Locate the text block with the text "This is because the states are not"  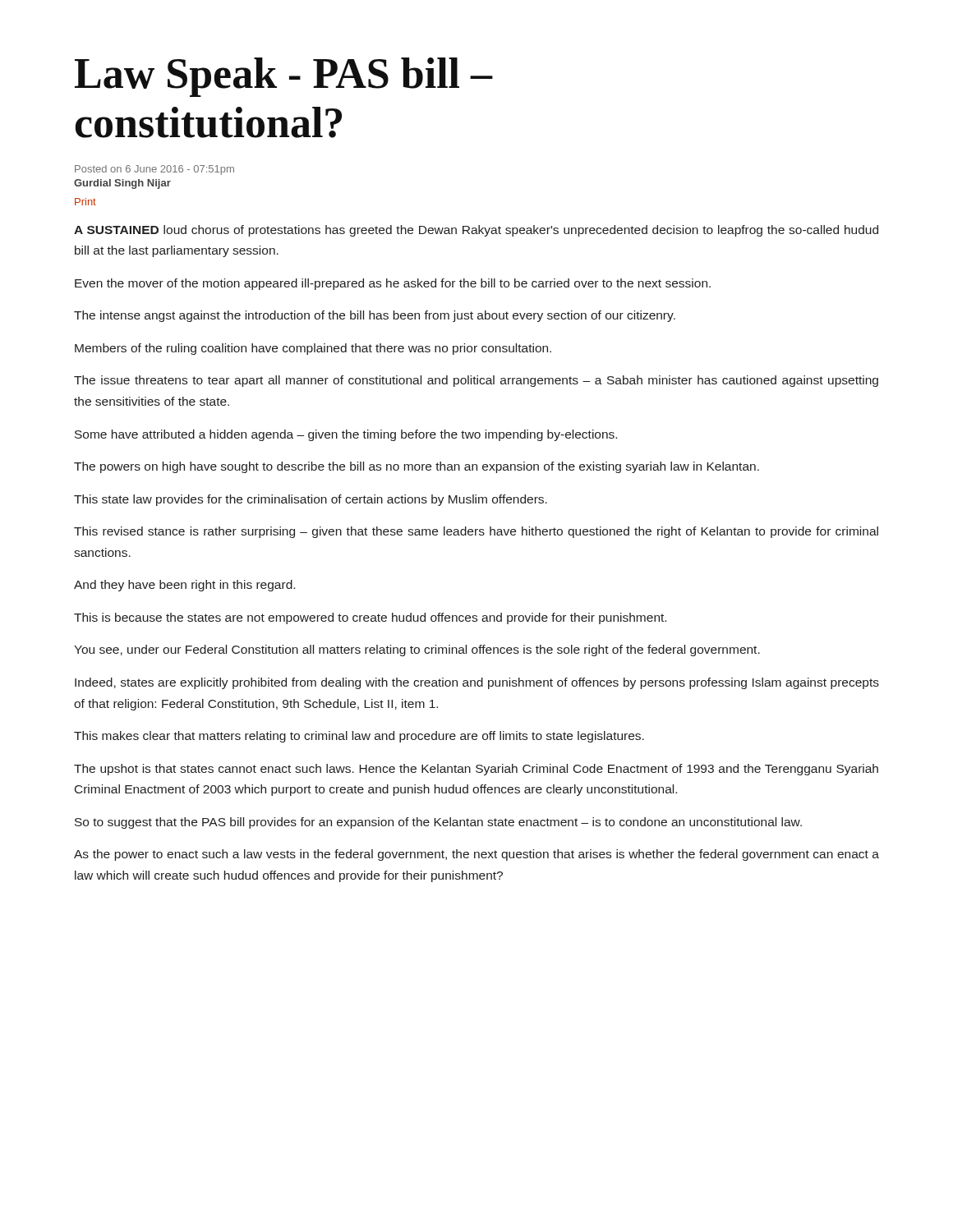tap(371, 617)
